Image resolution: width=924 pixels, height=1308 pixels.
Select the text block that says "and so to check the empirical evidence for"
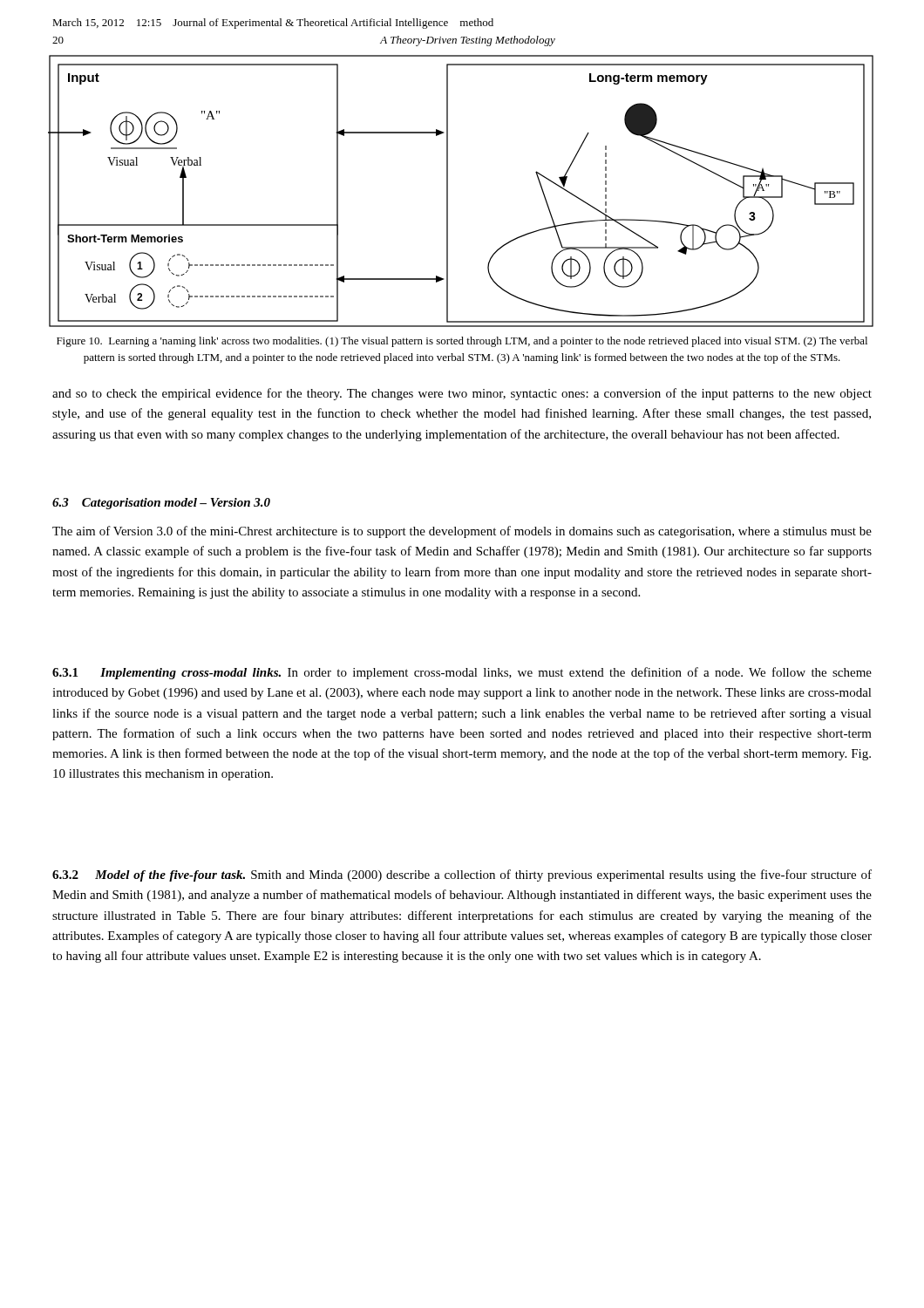point(462,414)
